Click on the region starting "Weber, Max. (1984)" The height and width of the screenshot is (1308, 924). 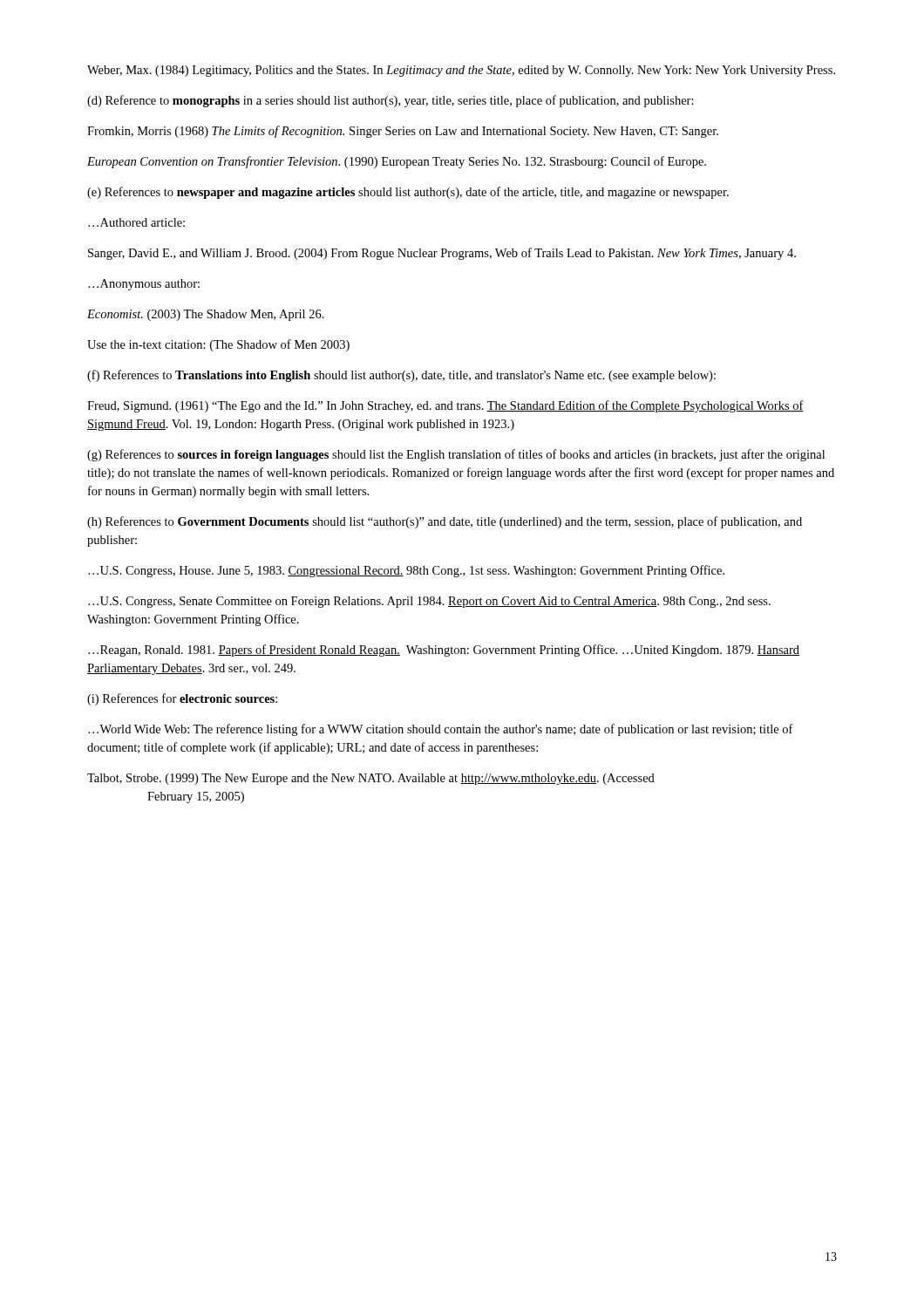(462, 70)
